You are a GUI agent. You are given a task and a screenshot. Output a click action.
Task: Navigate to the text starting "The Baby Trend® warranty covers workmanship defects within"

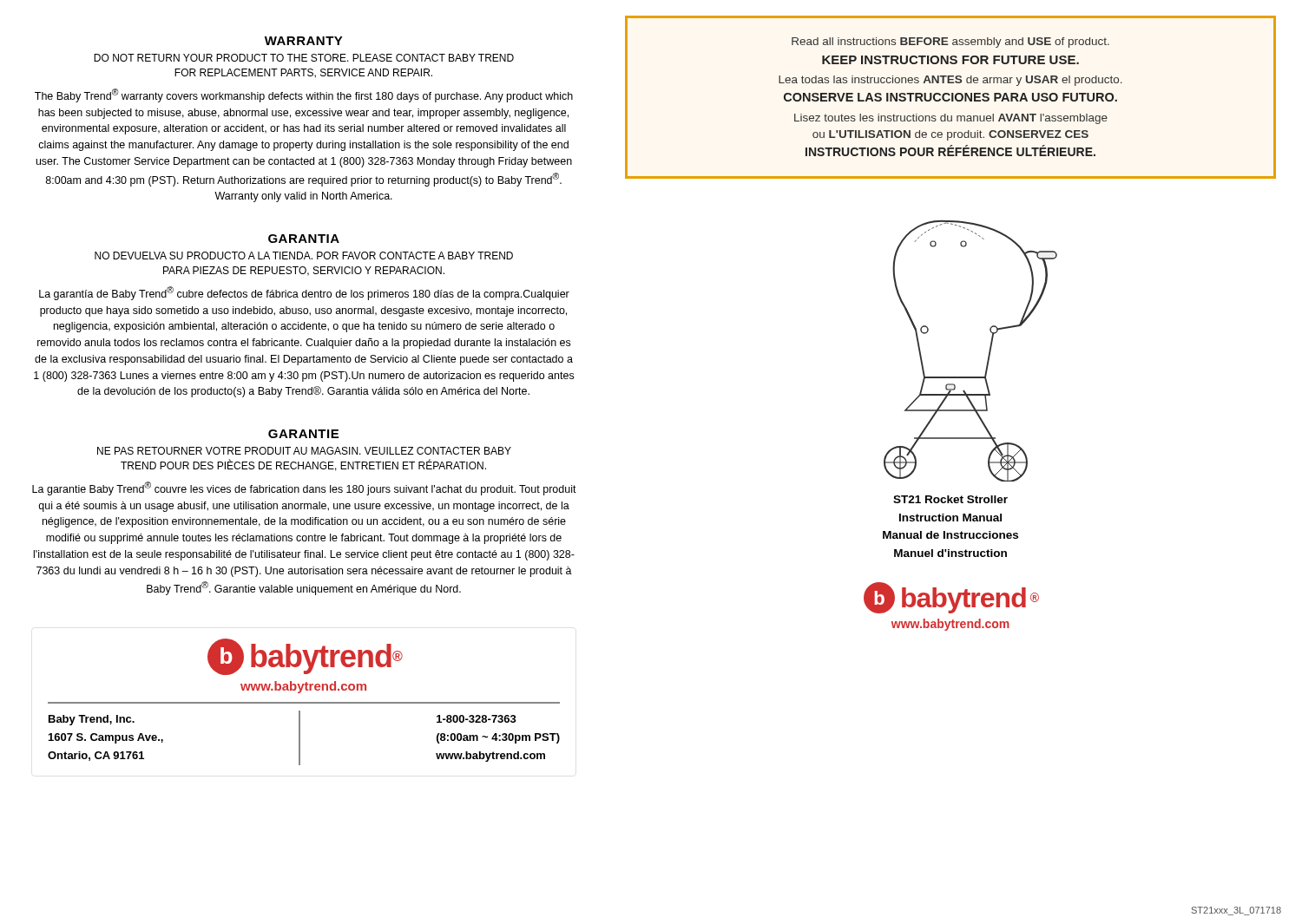tap(304, 145)
